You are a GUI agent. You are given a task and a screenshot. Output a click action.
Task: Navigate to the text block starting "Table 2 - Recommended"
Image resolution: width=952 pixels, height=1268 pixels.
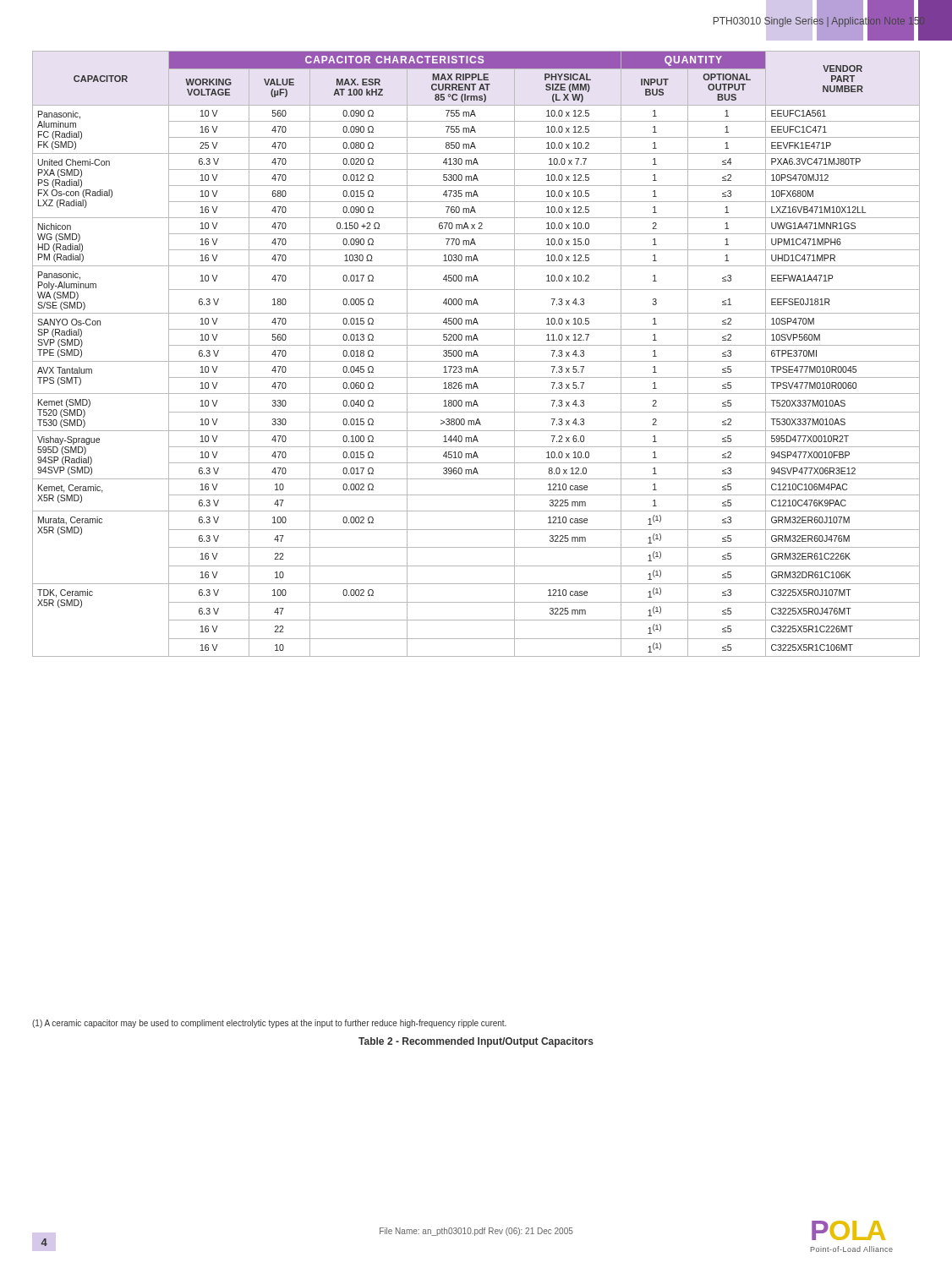point(476,1041)
